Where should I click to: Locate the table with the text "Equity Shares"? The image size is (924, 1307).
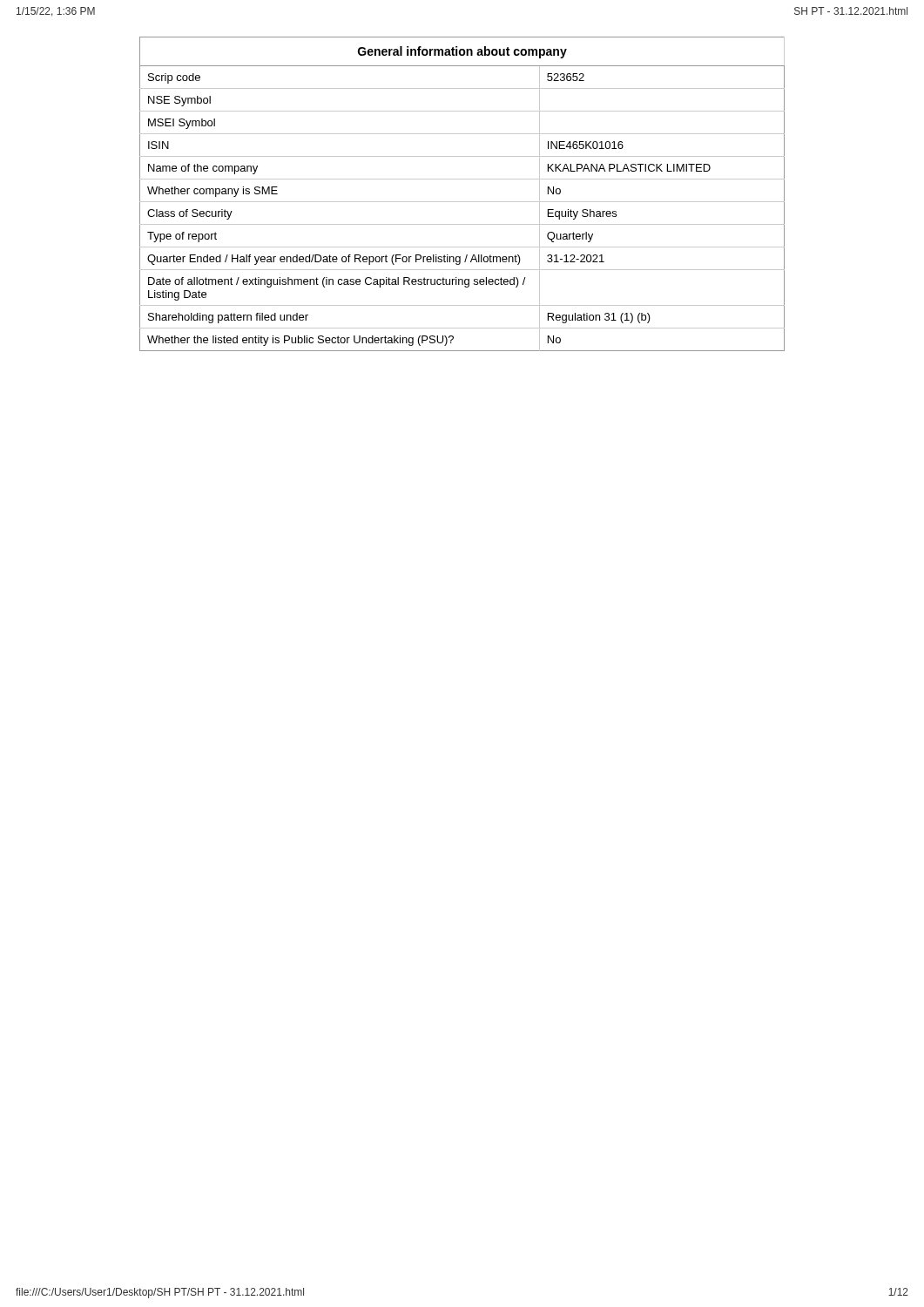tap(462, 194)
